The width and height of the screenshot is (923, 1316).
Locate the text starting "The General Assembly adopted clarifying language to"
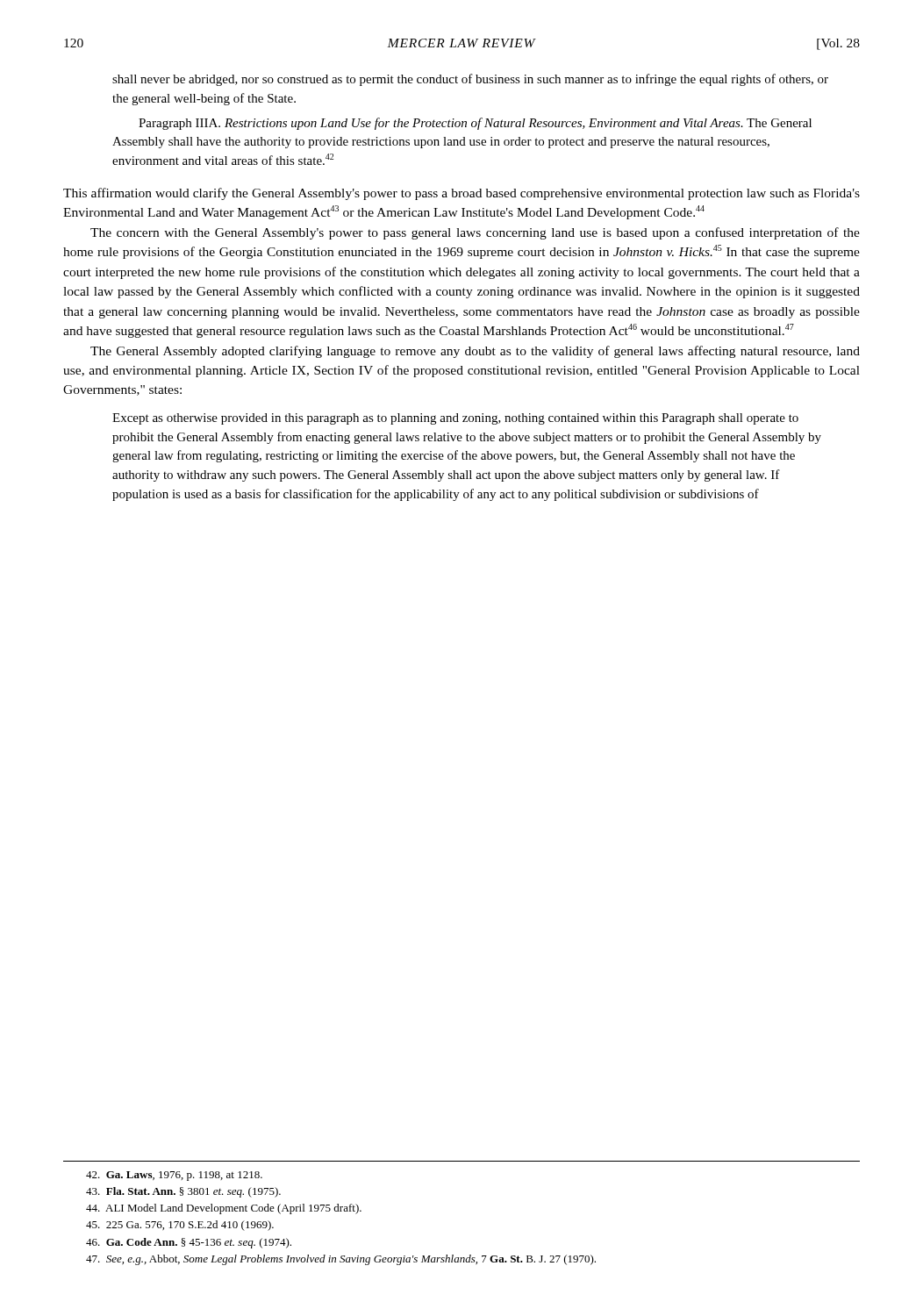(x=462, y=370)
